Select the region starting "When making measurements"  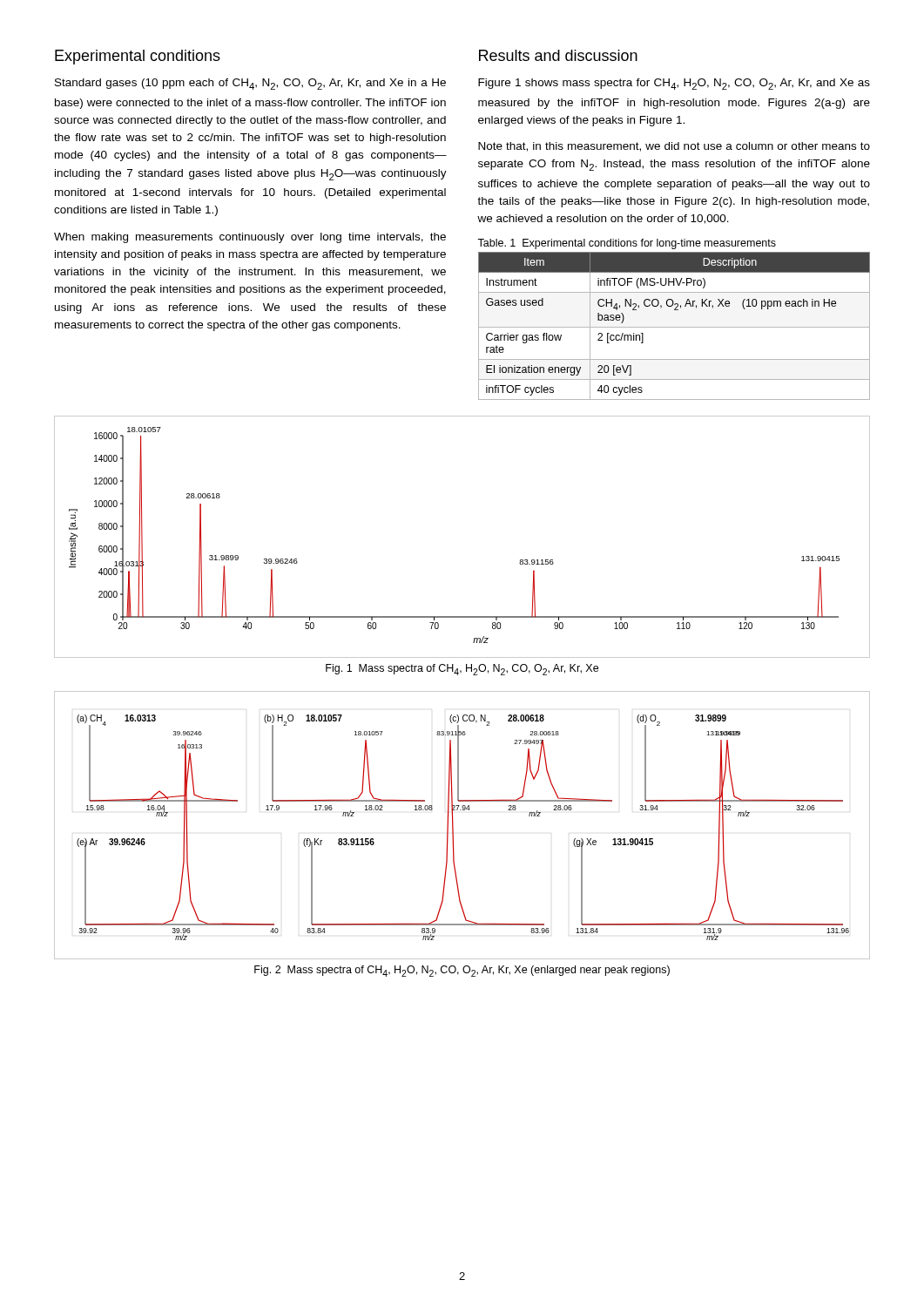point(250,281)
